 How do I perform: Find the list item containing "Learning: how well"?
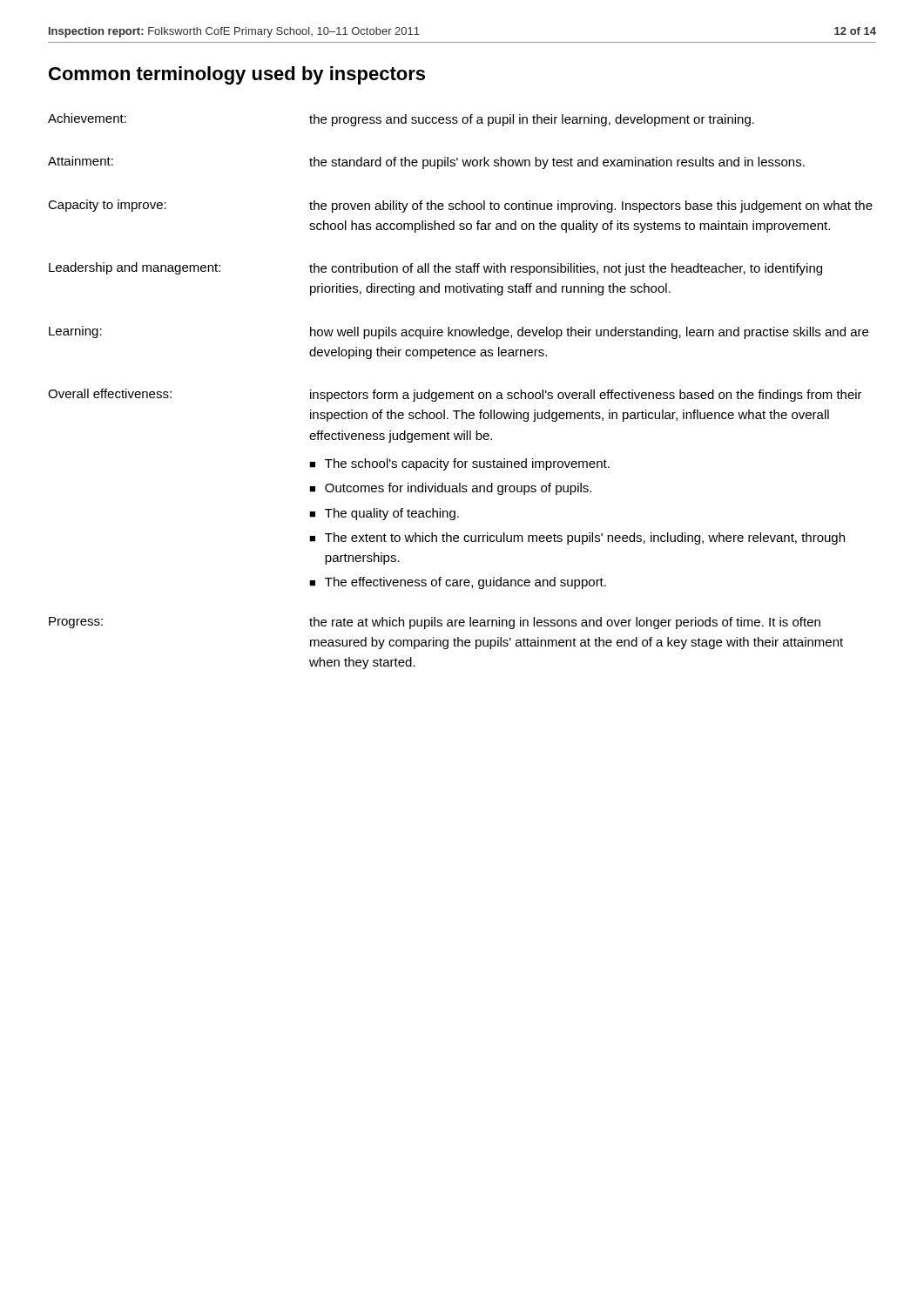[462, 341]
